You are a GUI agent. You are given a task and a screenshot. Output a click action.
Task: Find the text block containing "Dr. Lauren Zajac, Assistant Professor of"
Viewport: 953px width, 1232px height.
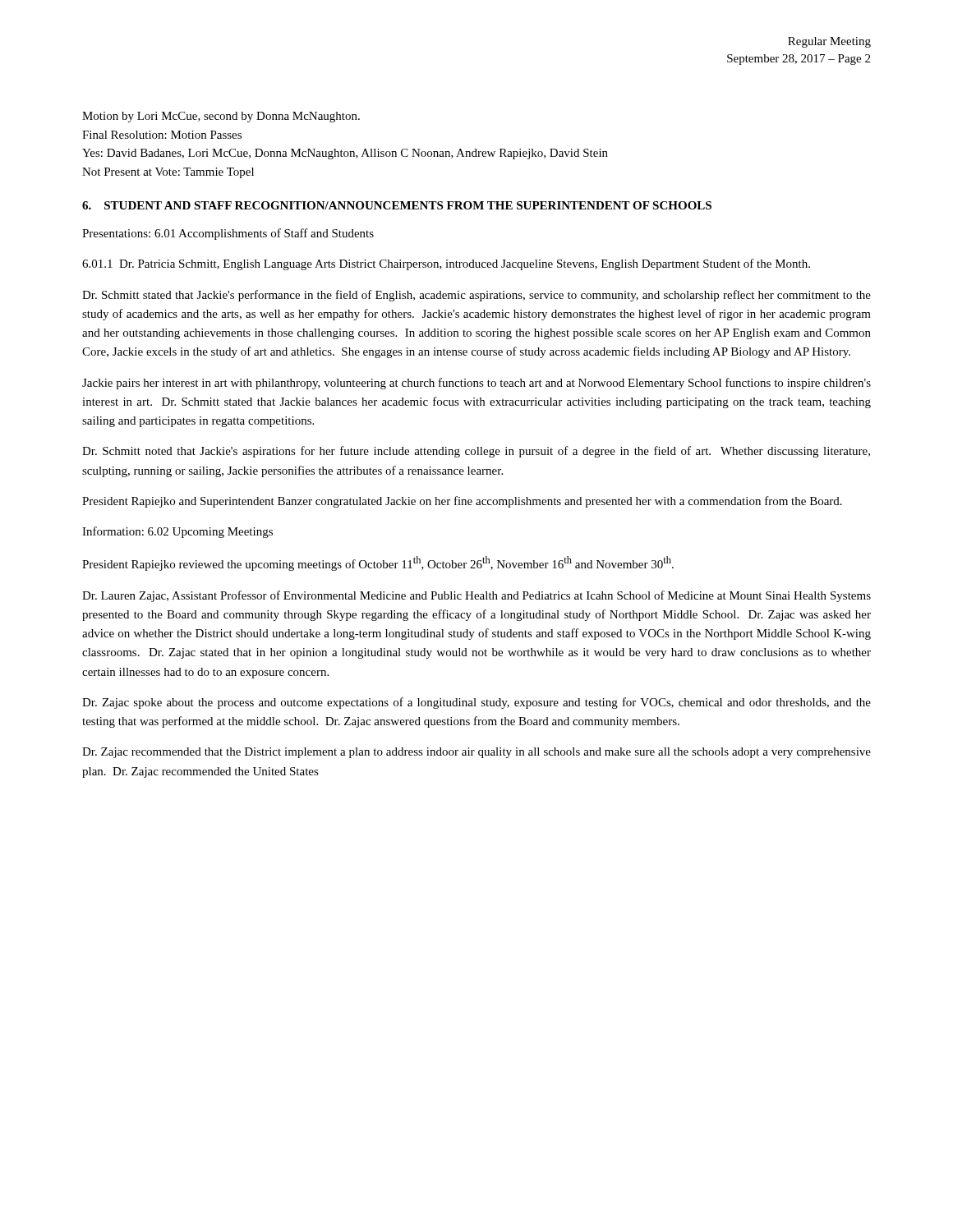(x=476, y=633)
